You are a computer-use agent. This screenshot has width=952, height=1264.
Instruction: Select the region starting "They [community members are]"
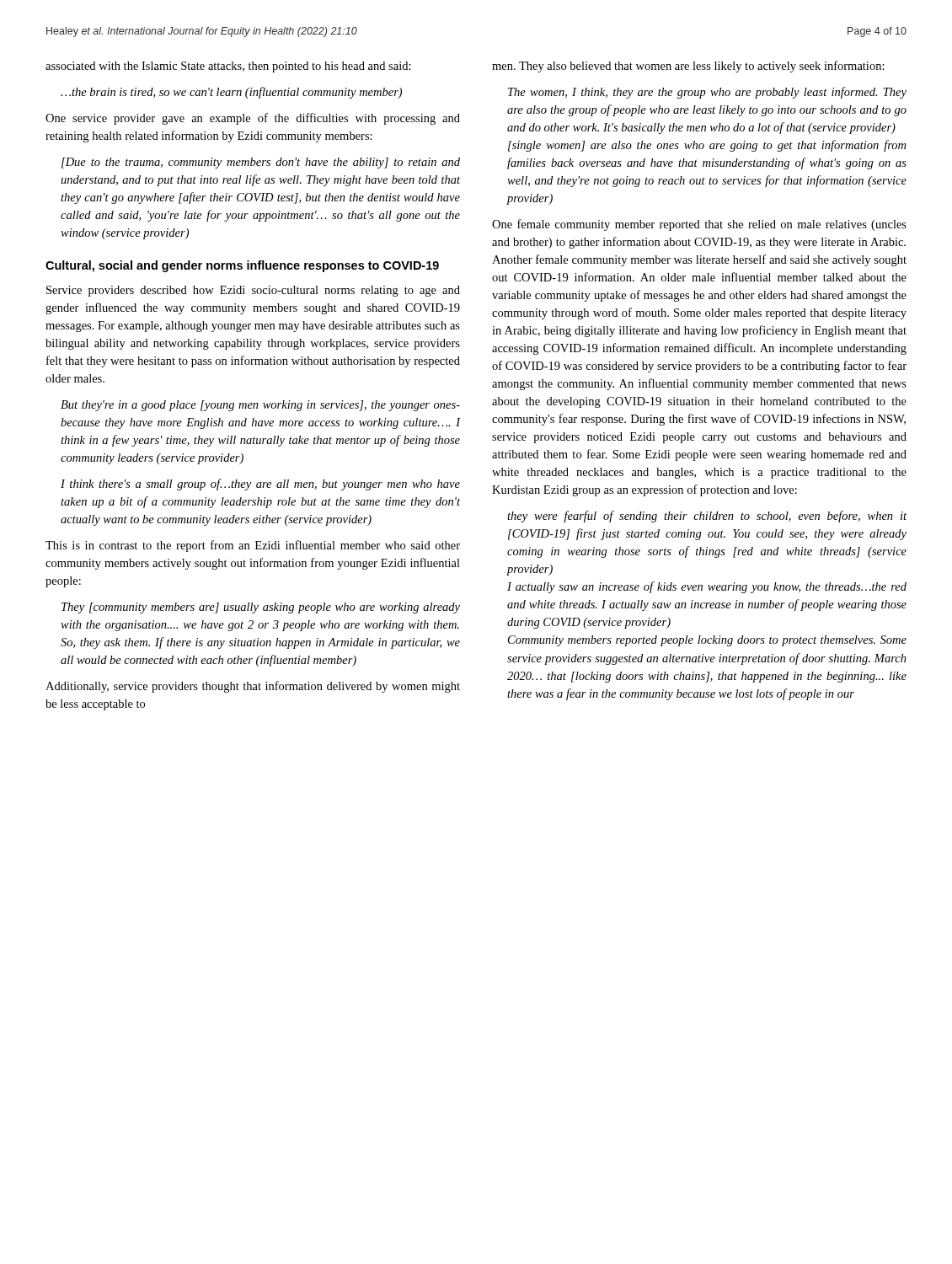tap(260, 634)
